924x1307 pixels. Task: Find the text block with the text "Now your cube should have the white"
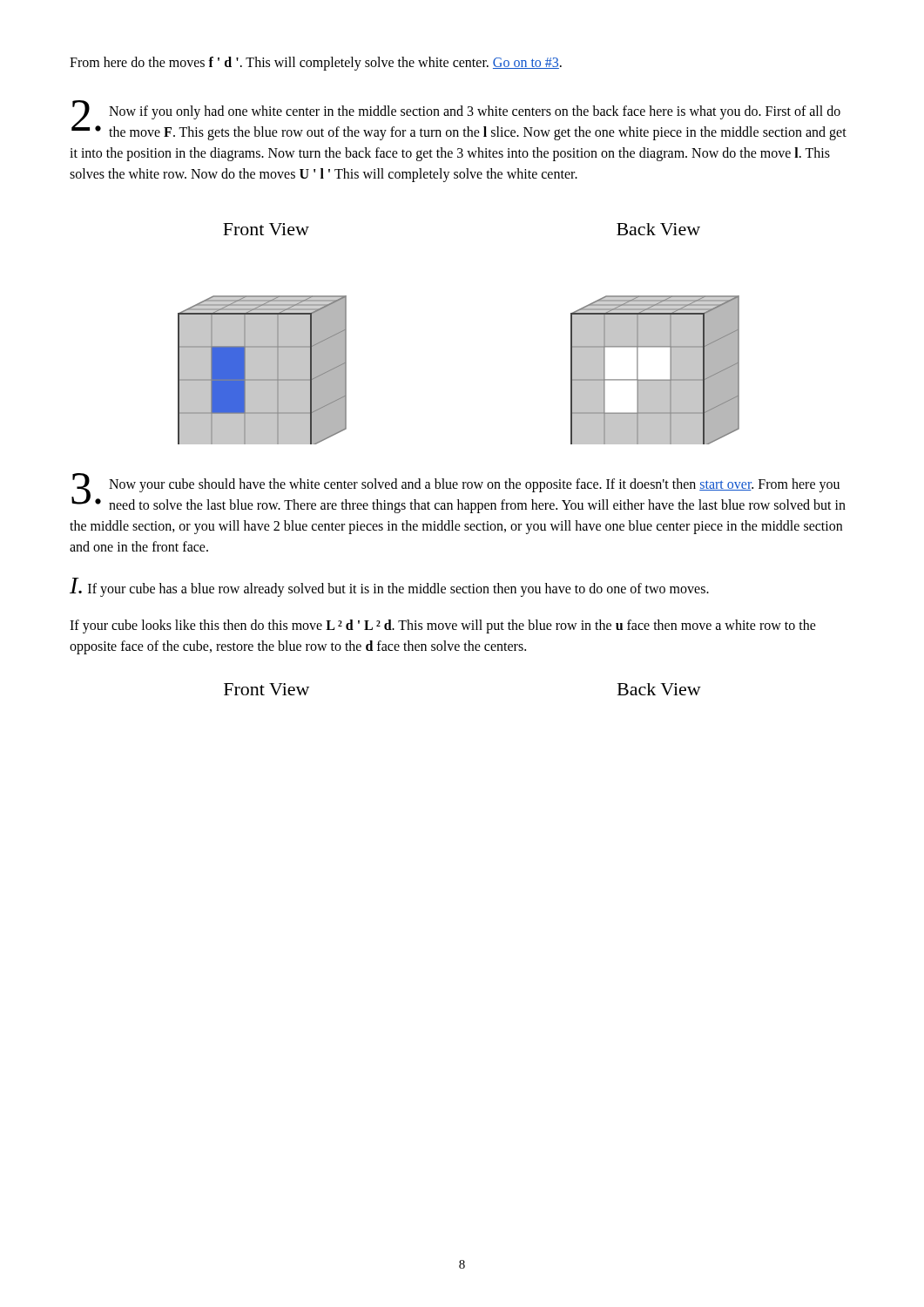(x=458, y=514)
